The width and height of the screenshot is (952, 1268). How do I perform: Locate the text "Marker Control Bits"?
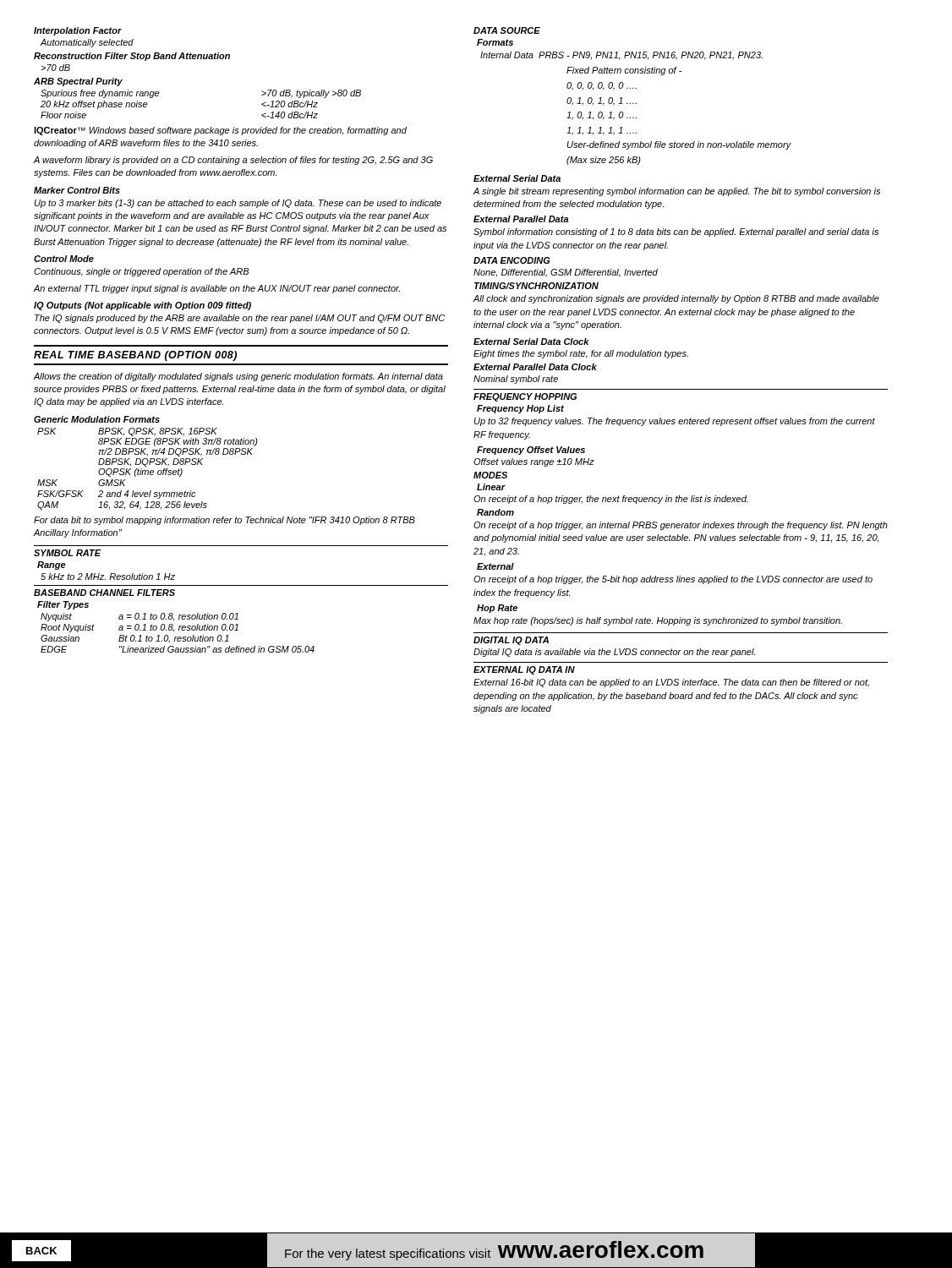point(77,190)
